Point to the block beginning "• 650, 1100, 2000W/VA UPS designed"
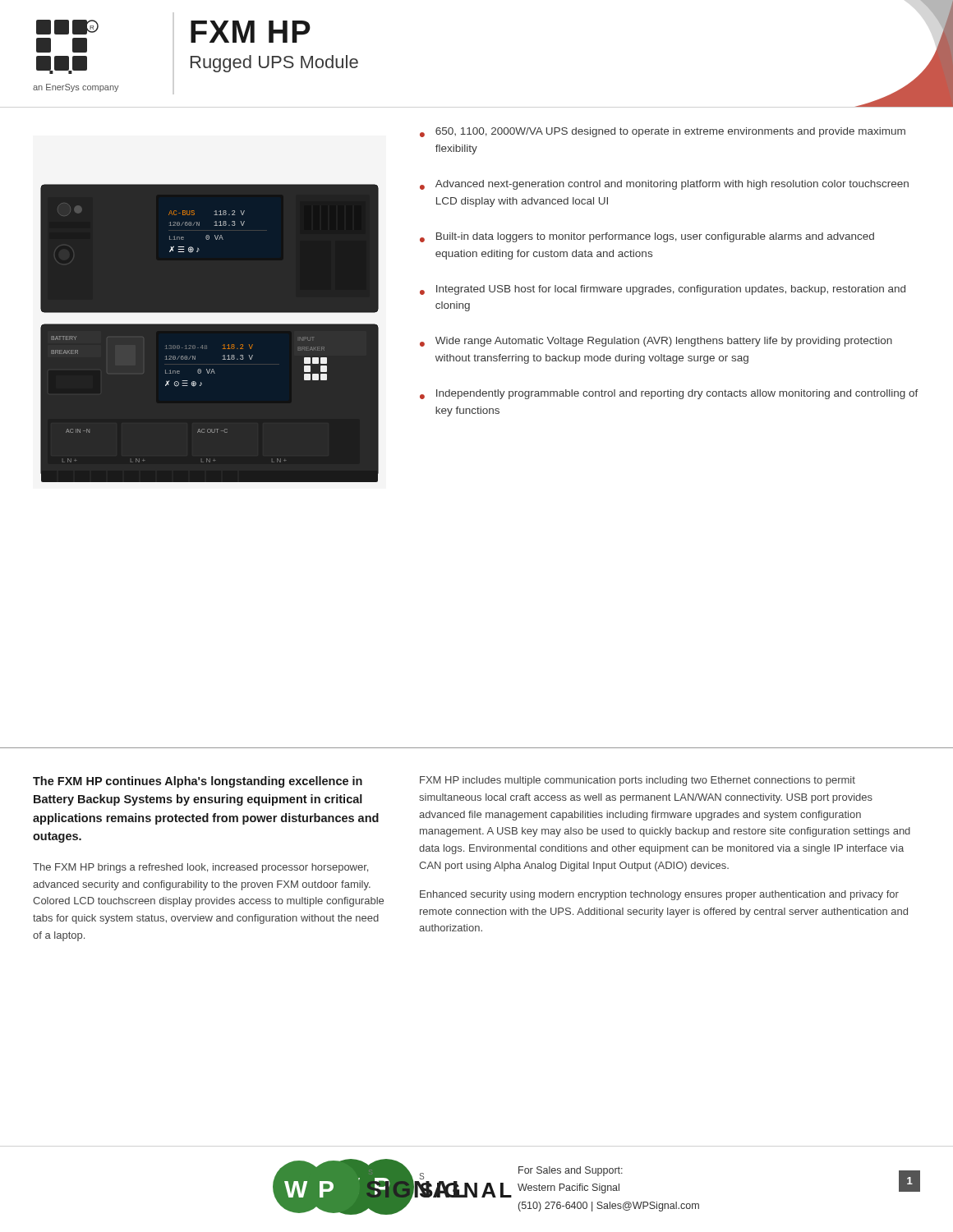953x1232 pixels. 670,140
